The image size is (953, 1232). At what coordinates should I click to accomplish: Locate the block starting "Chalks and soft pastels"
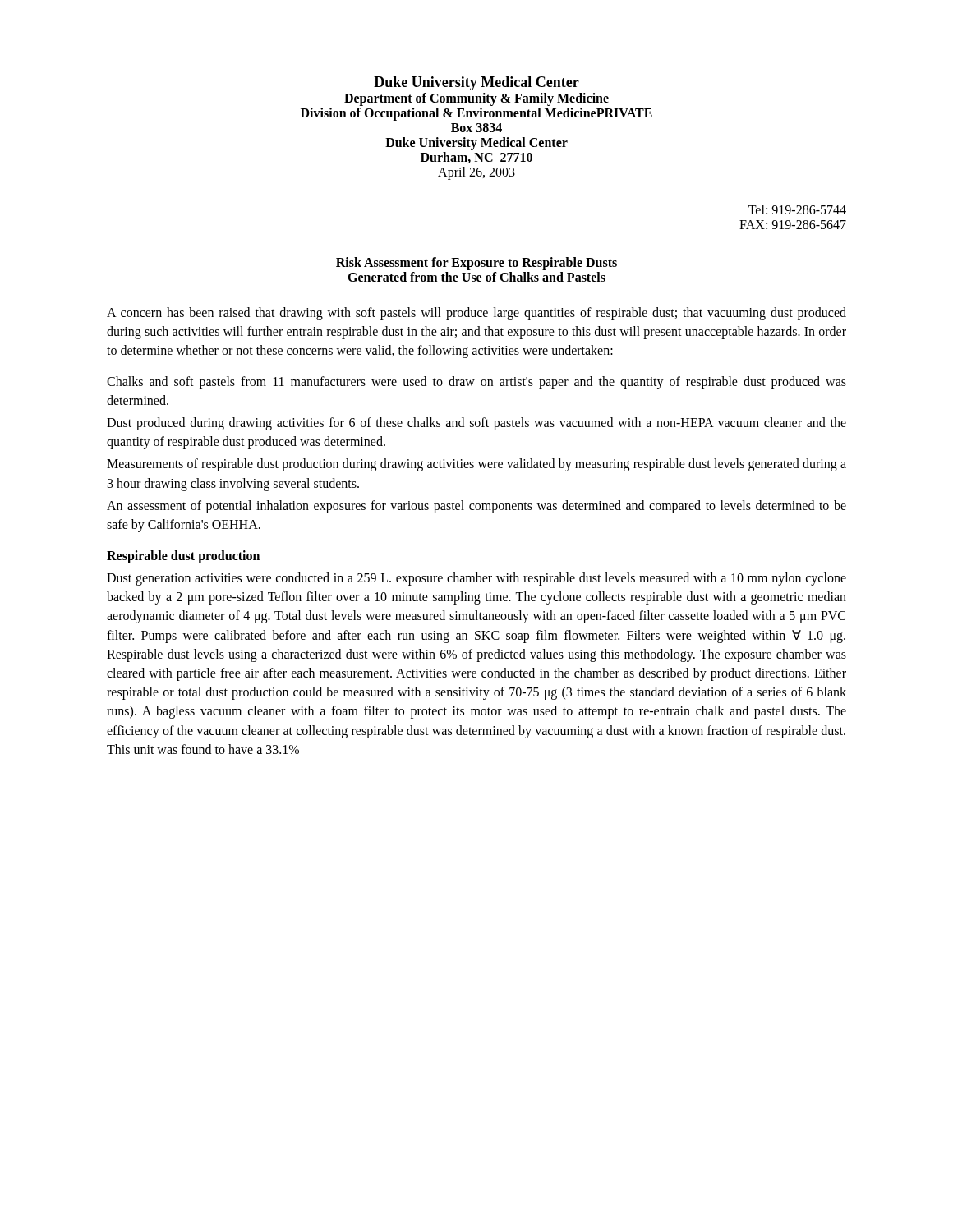click(x=476, y=391)
